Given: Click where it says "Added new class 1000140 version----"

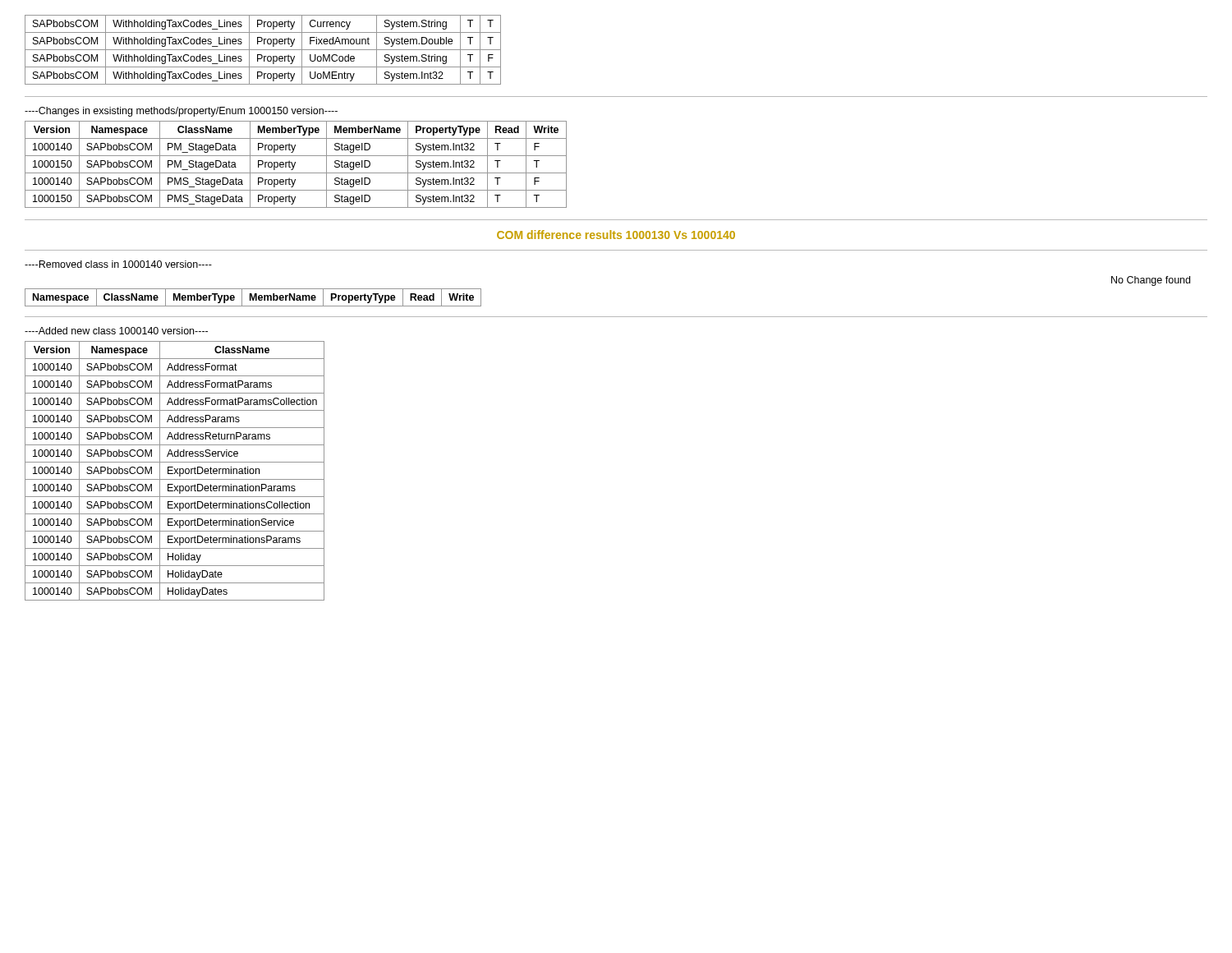Looking at the screenshot, I should point(116,331).
